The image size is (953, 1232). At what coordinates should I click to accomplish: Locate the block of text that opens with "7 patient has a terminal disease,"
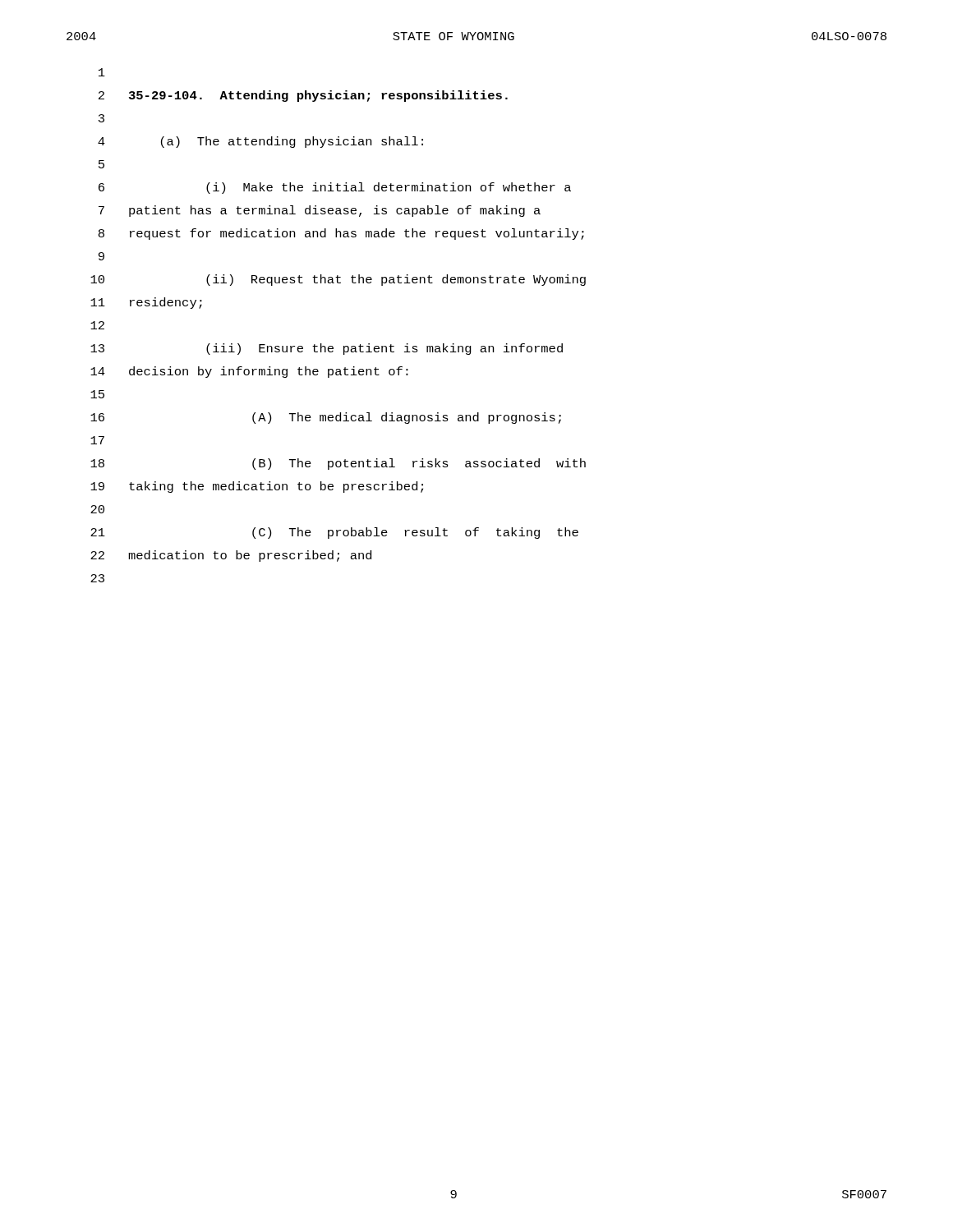[x=303, y=211]
